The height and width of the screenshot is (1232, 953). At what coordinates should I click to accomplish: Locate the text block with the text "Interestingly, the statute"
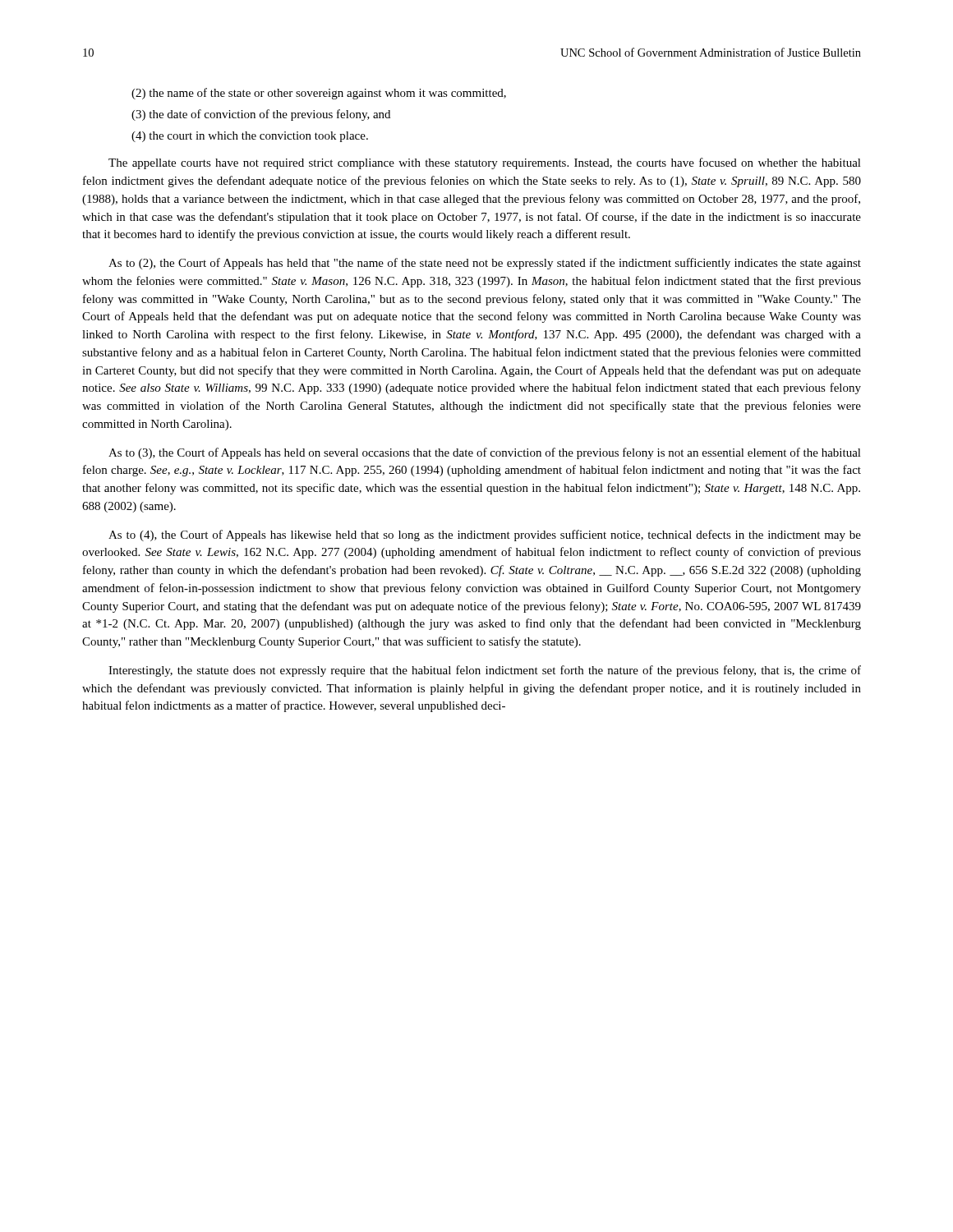(x=472, y=689)
